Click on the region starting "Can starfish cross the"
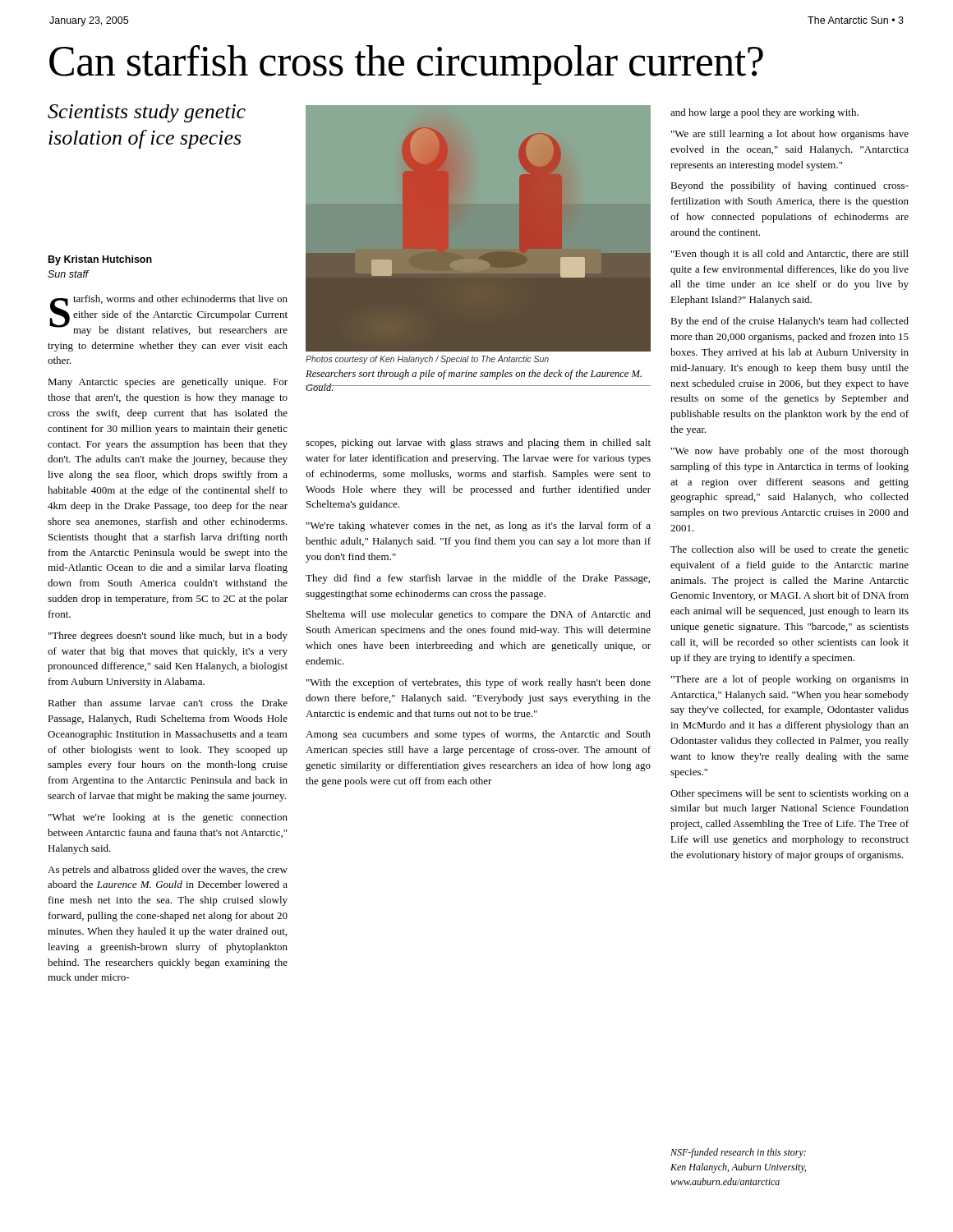Image resolution: width=953 pixels, height=1232 pixels. tap(406, 62)
